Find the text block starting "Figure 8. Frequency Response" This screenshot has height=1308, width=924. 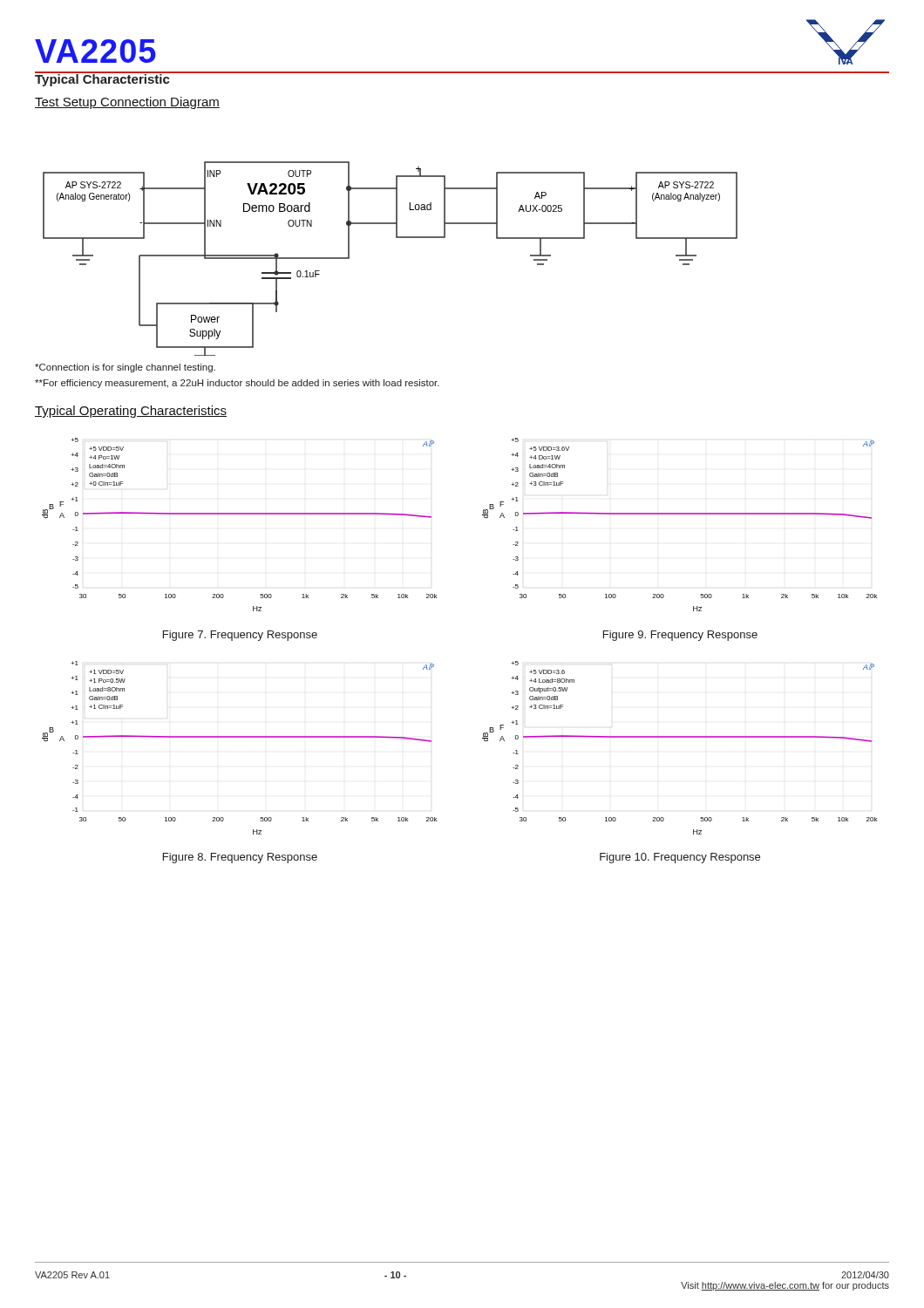(x=240, y=857)
